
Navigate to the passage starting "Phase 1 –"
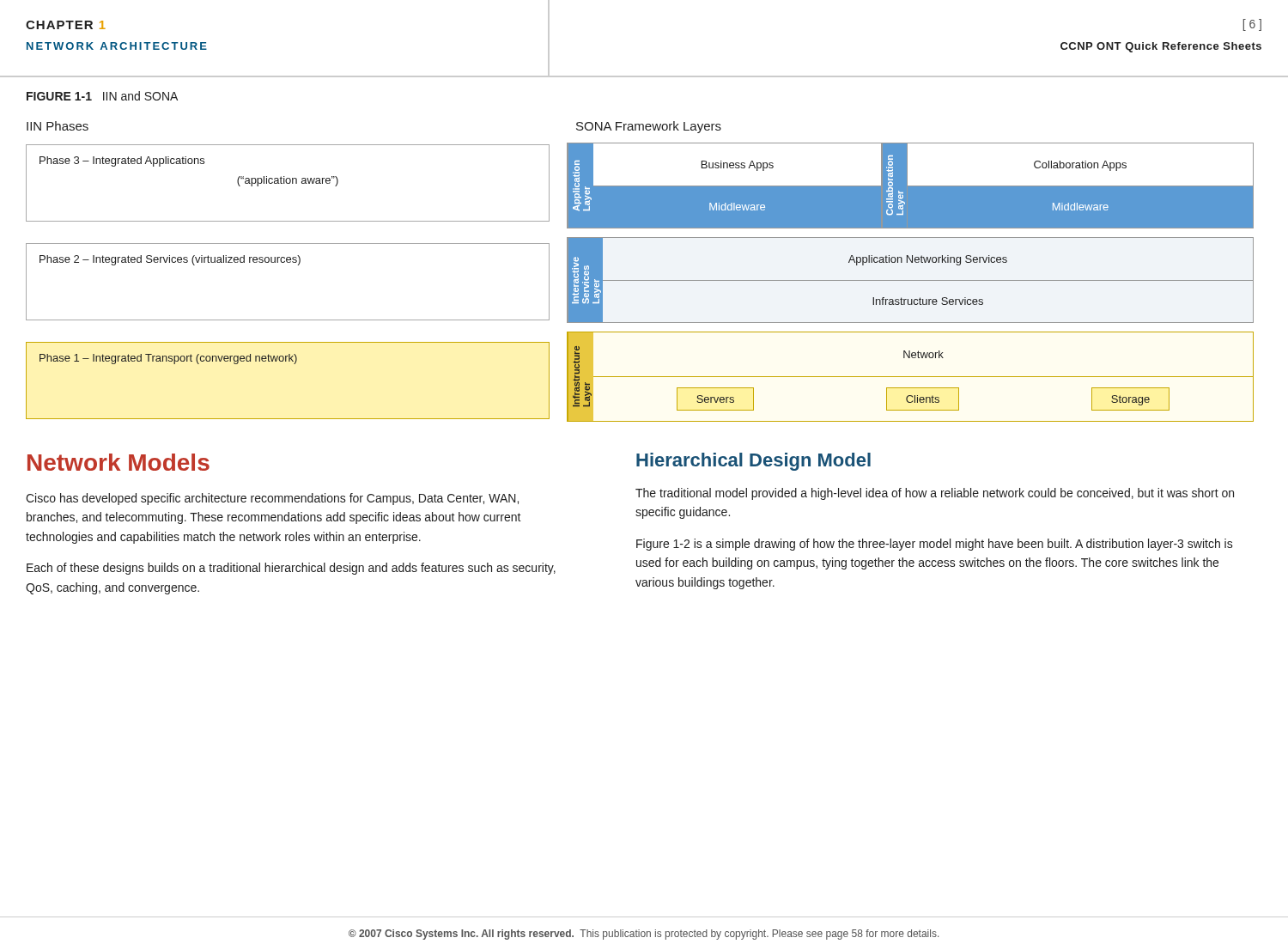pos(168,358)
